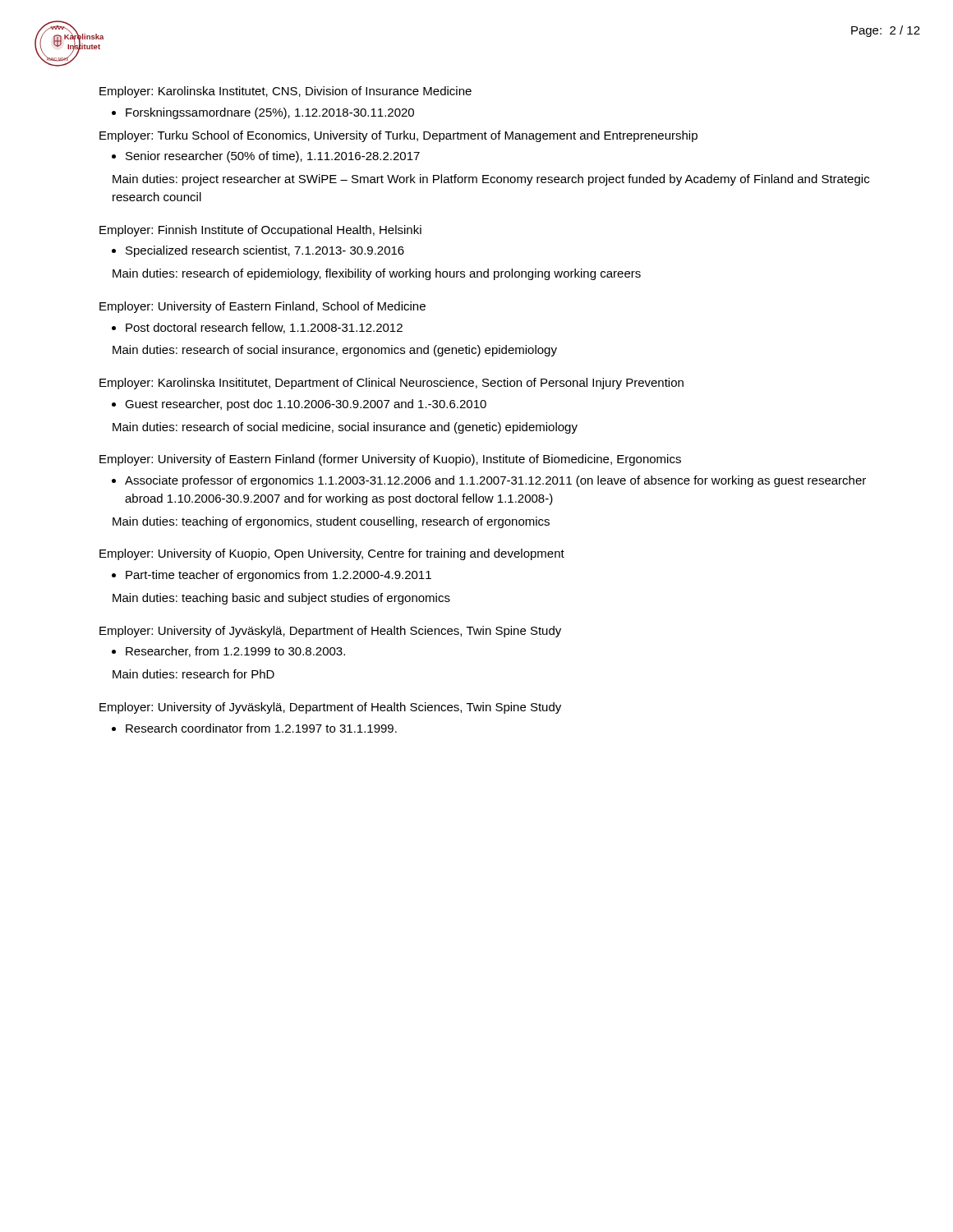Select the text block starting "Employer: University of Kuopio, Open"
953x1232 pixels.
click(331, 553)
